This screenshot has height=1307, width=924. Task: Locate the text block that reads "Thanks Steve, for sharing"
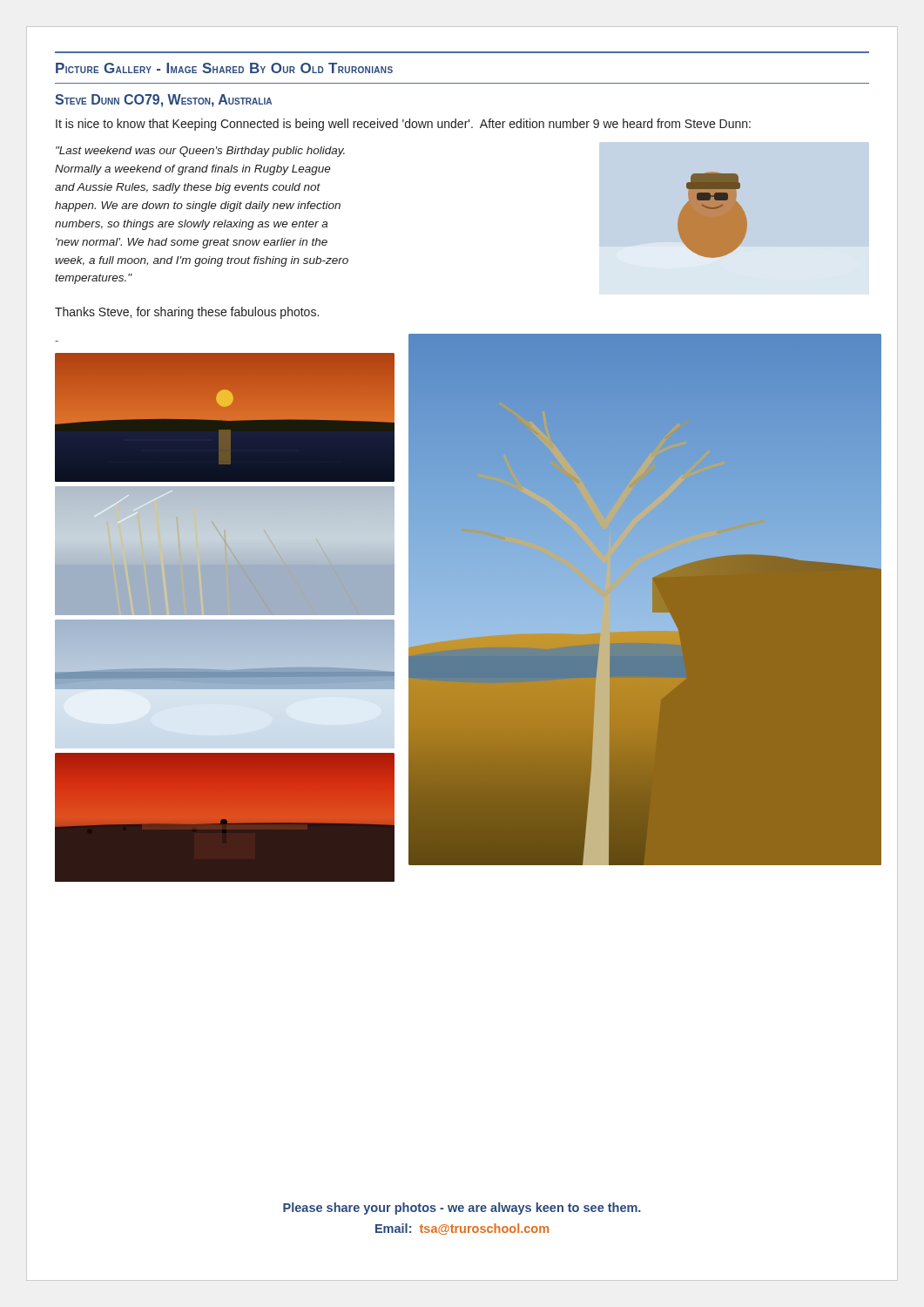click(x=187, y=312)
